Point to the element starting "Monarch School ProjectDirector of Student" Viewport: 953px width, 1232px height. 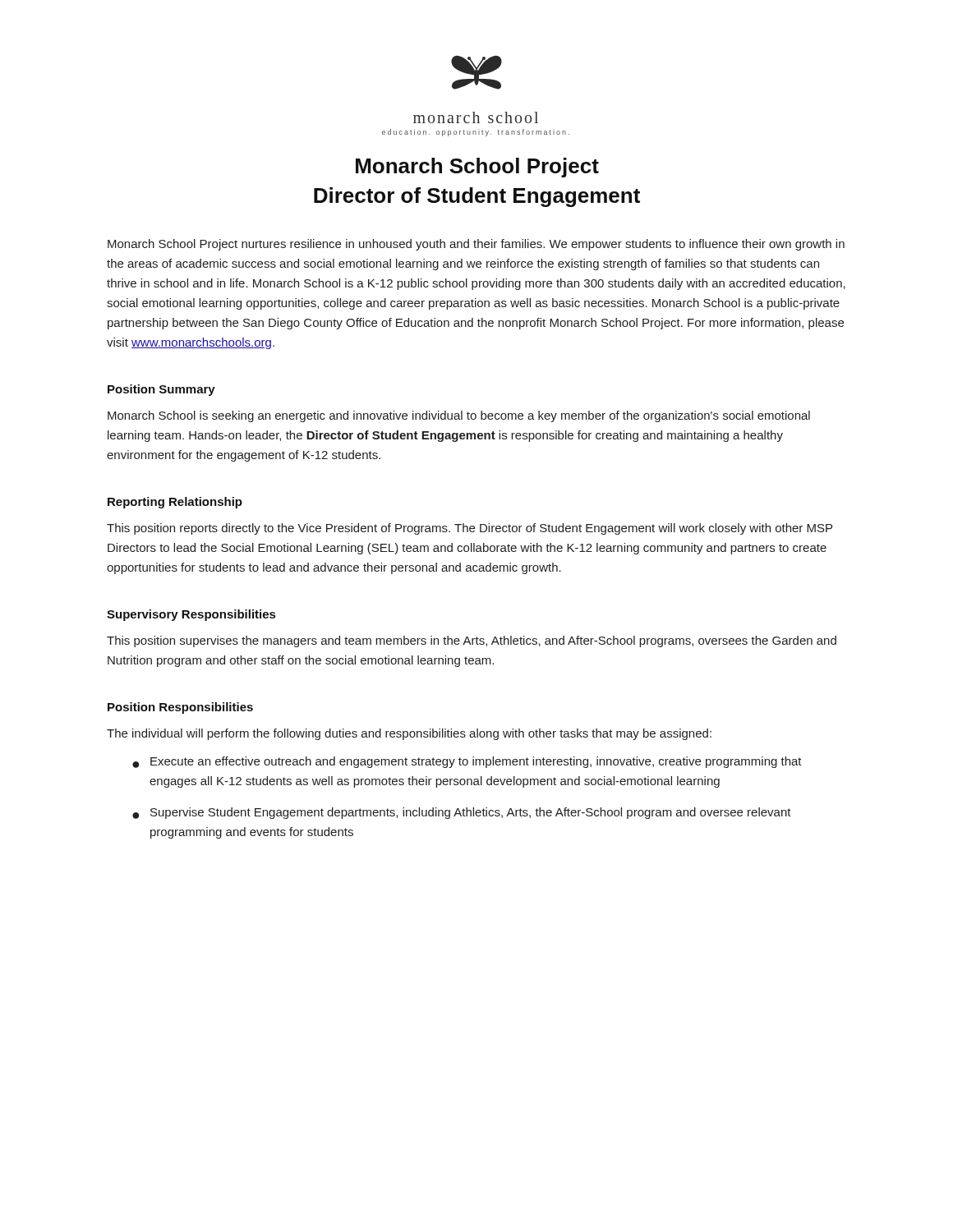(476, 181)
